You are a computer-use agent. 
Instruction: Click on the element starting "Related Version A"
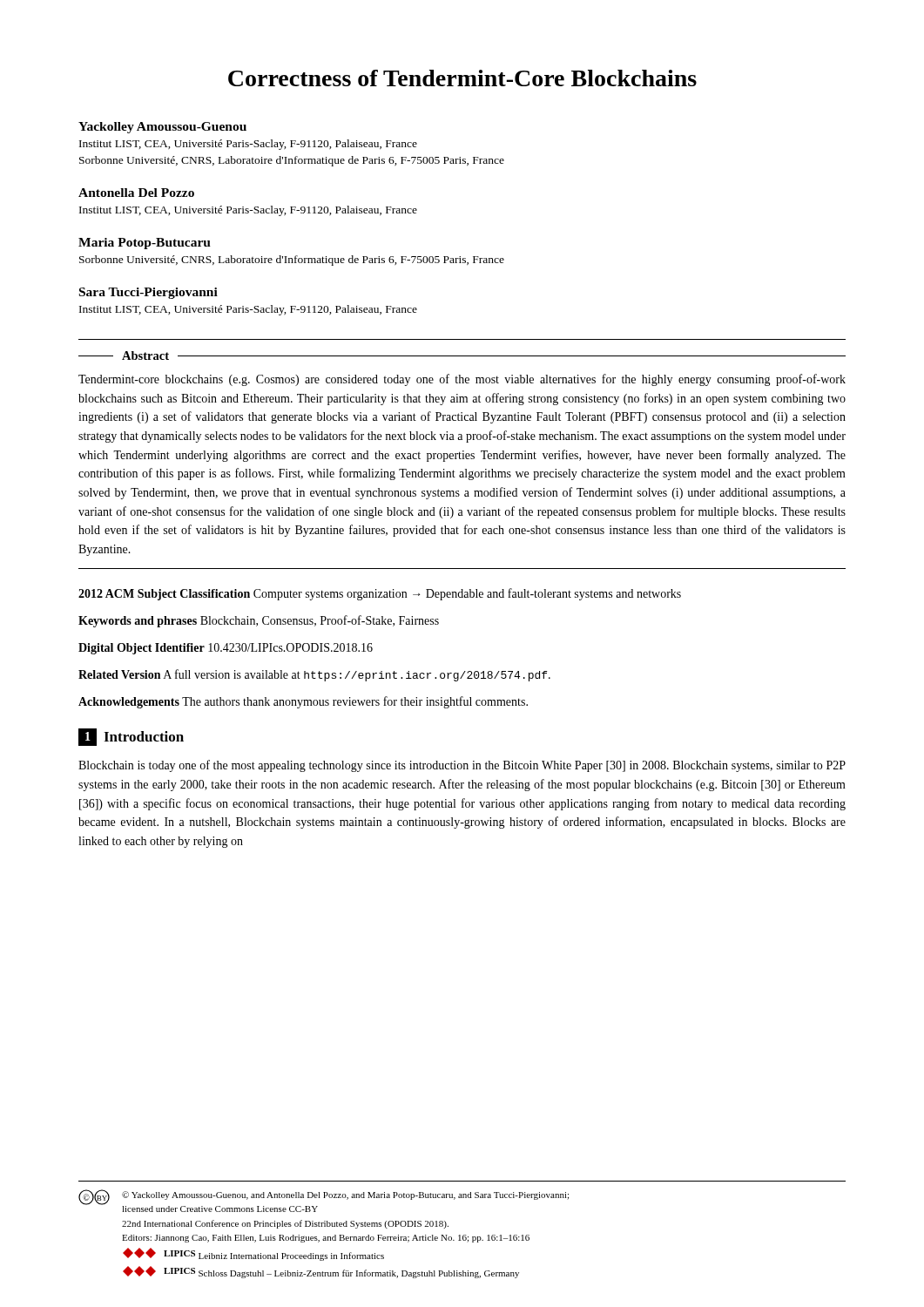(315, 675)
